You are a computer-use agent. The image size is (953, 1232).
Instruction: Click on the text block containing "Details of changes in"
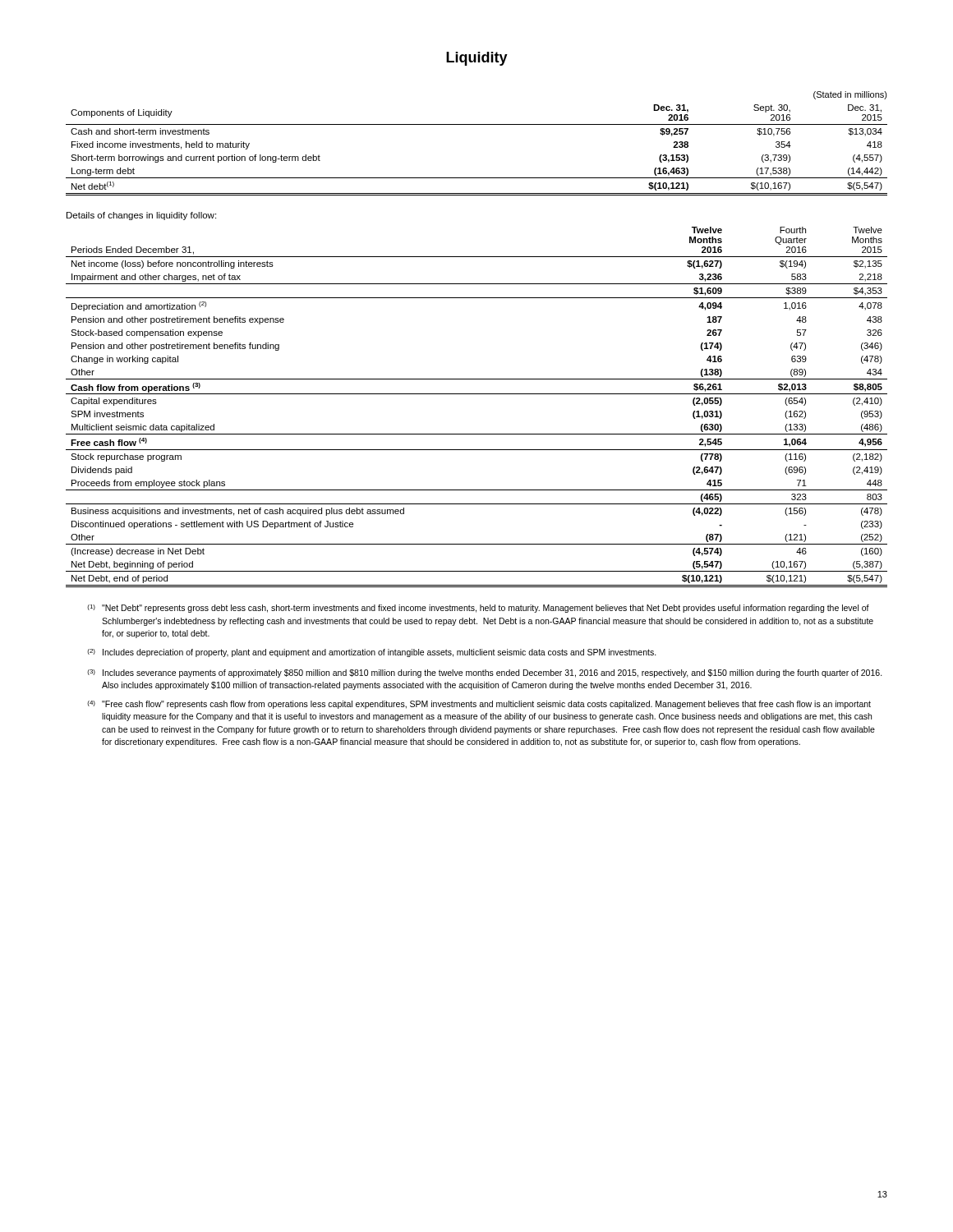point(141,216)
